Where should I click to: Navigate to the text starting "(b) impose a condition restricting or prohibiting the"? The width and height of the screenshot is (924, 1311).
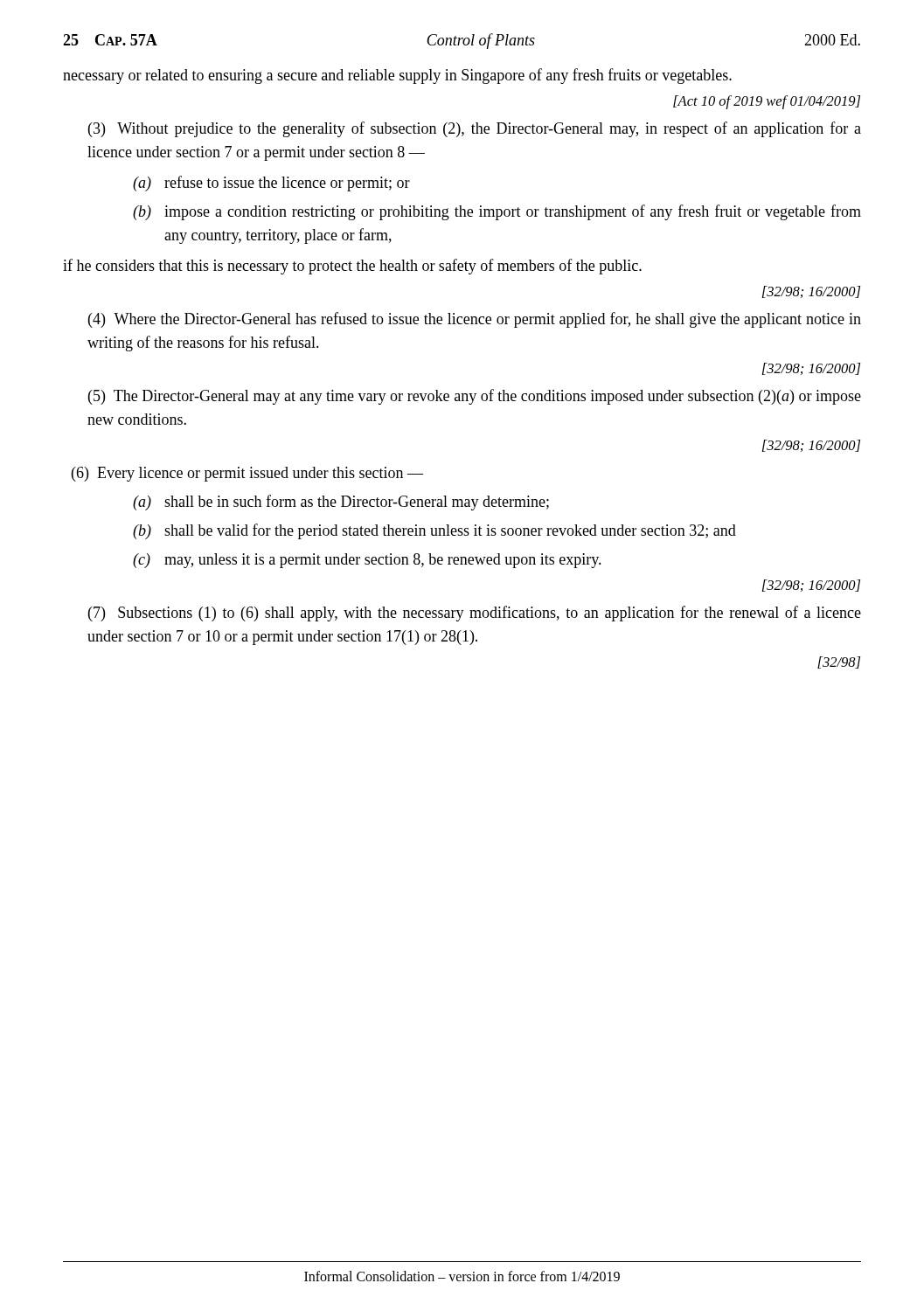tap(497, 224)
